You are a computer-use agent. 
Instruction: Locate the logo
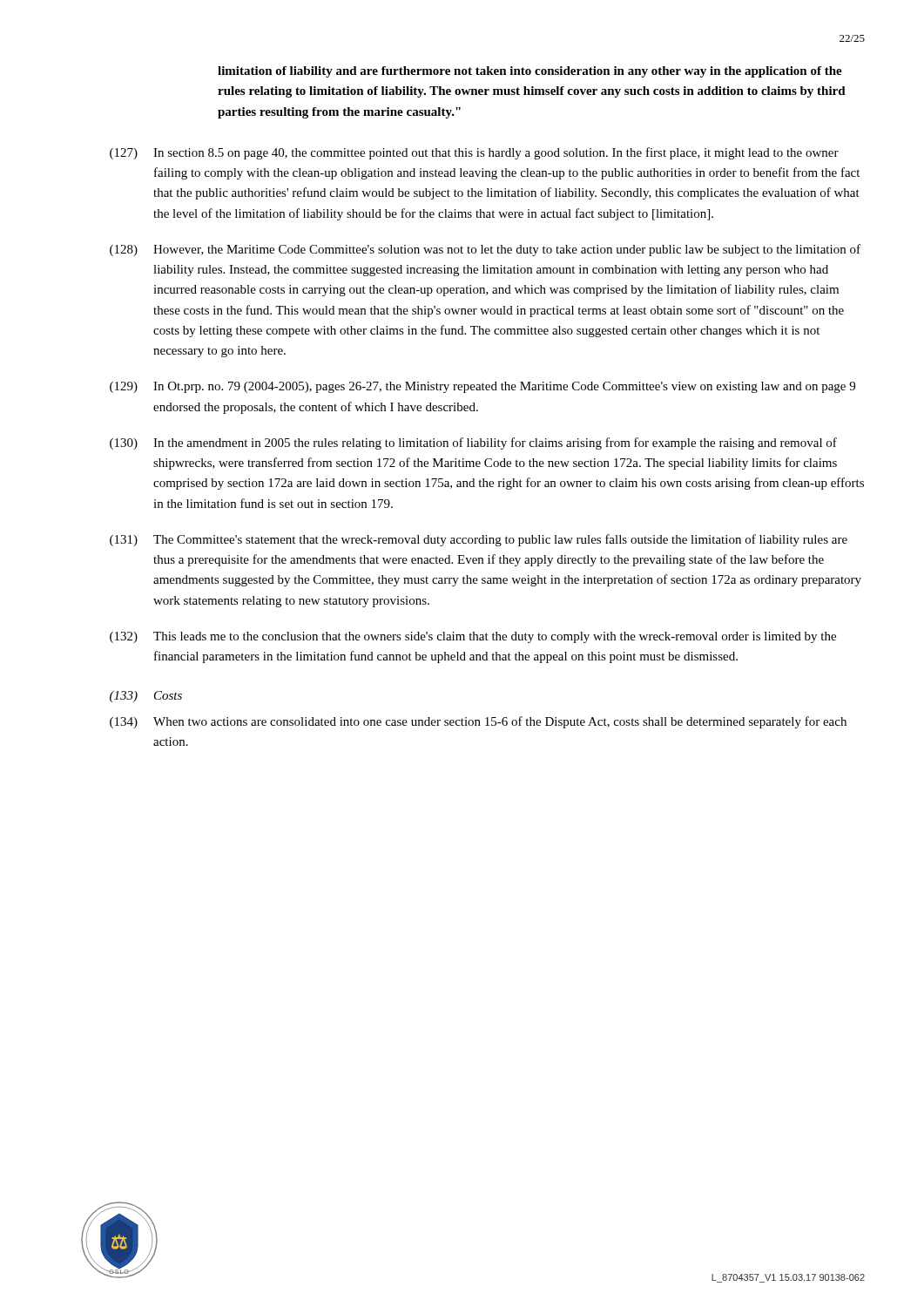pos(120,1242)
